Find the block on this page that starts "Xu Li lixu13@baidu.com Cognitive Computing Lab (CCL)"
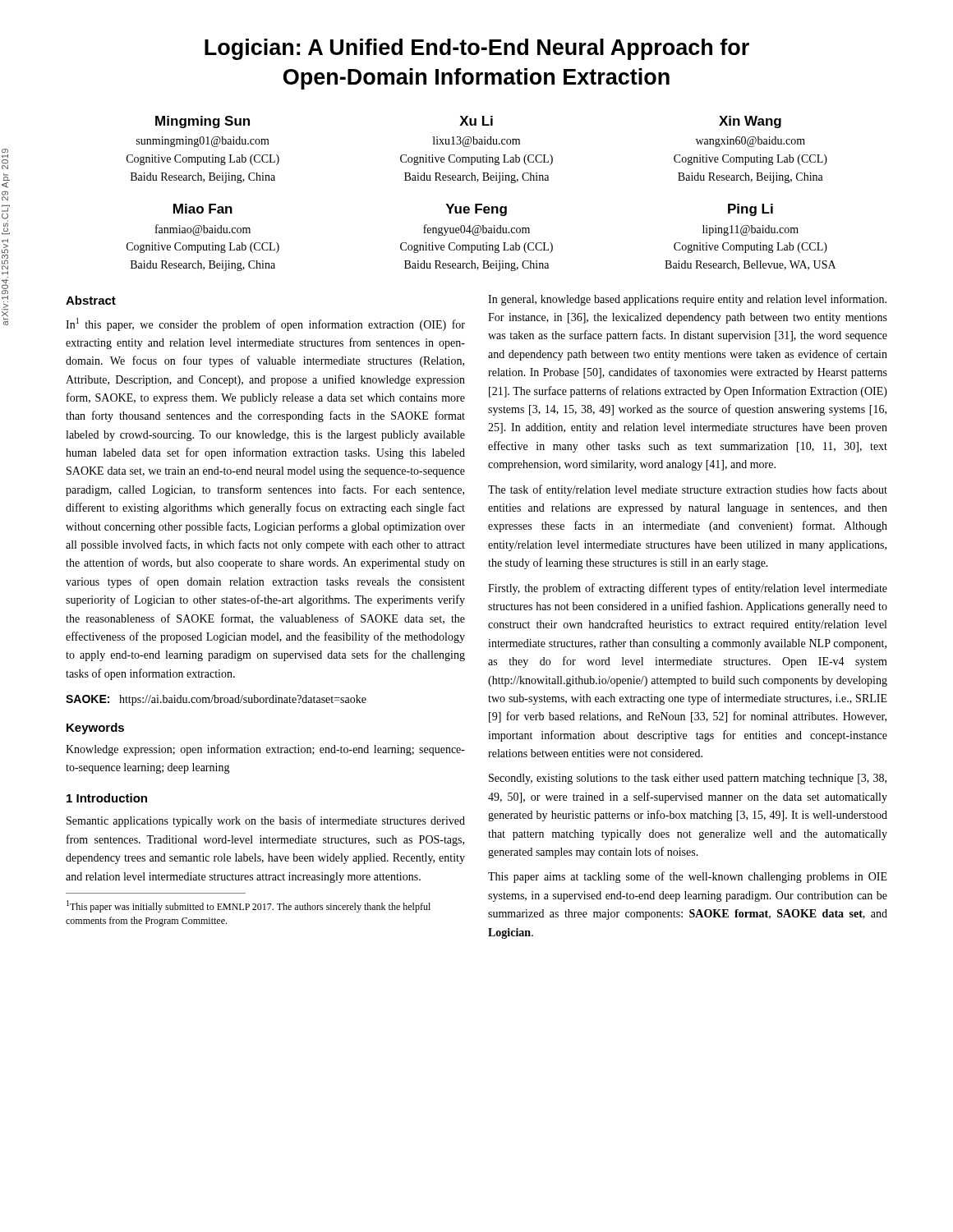Screen dimensions: 1232x953 tap(476, 147)
